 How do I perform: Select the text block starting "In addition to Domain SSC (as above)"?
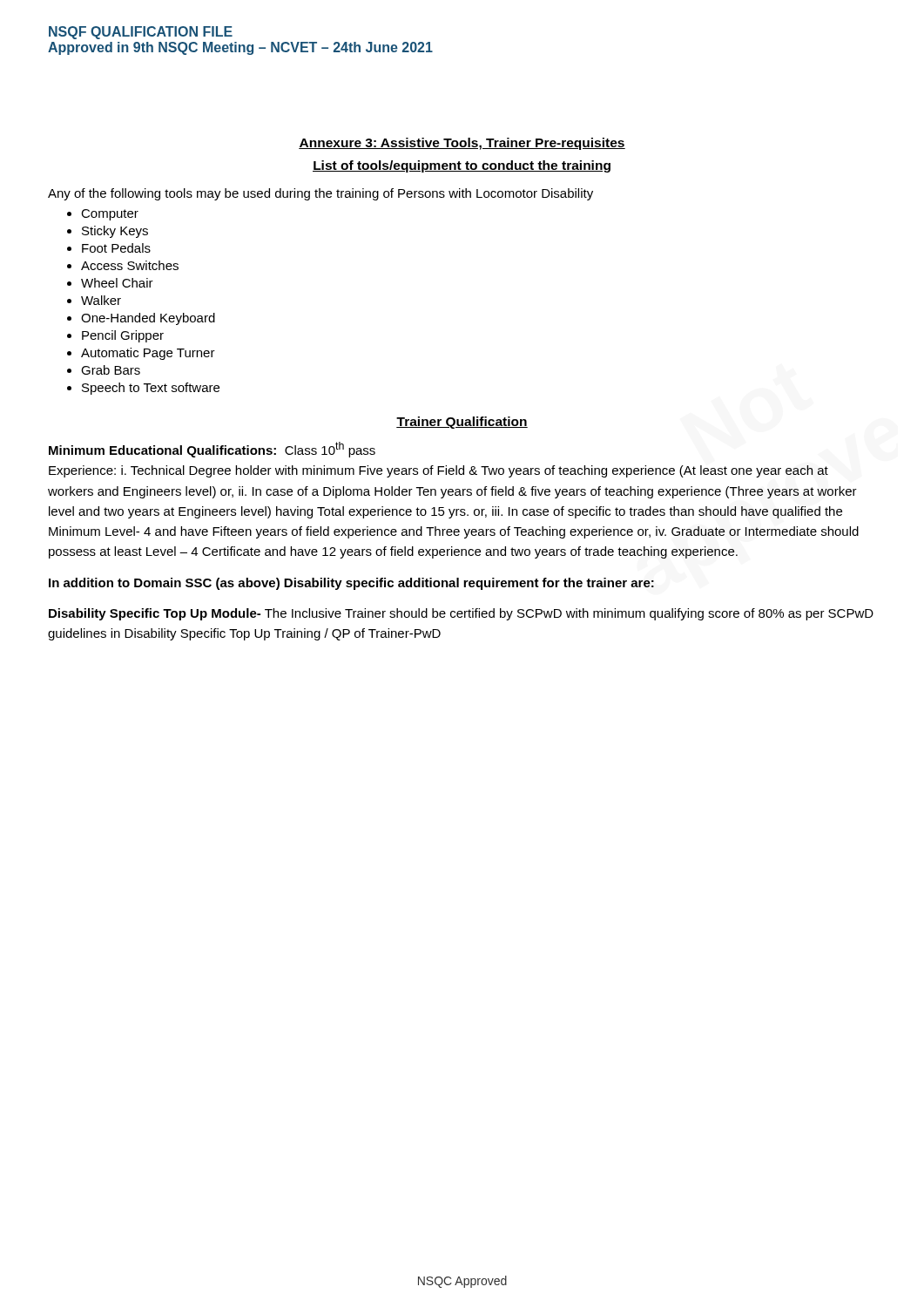pos(351,582)
